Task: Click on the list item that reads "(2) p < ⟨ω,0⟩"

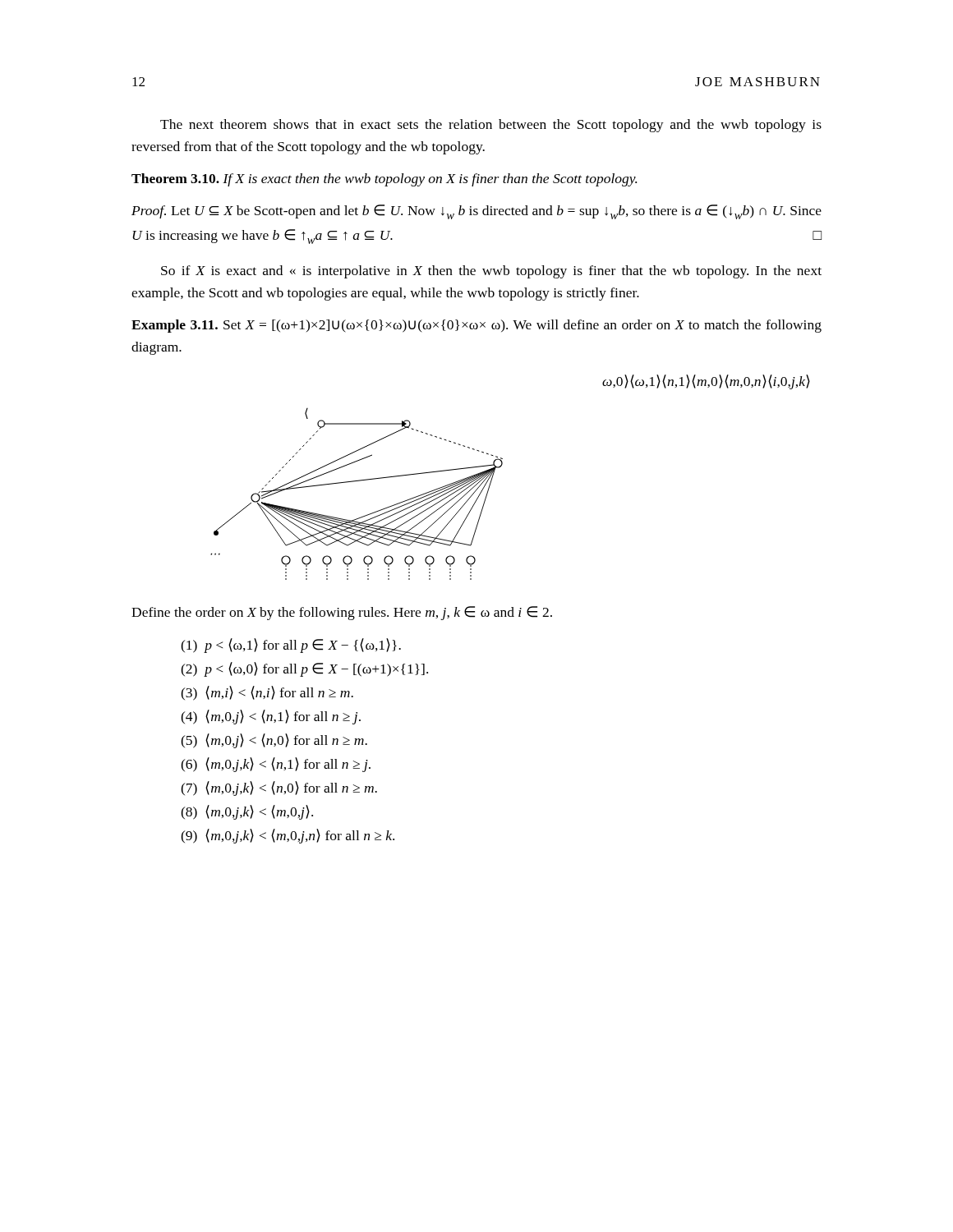Action: [305, 669]
